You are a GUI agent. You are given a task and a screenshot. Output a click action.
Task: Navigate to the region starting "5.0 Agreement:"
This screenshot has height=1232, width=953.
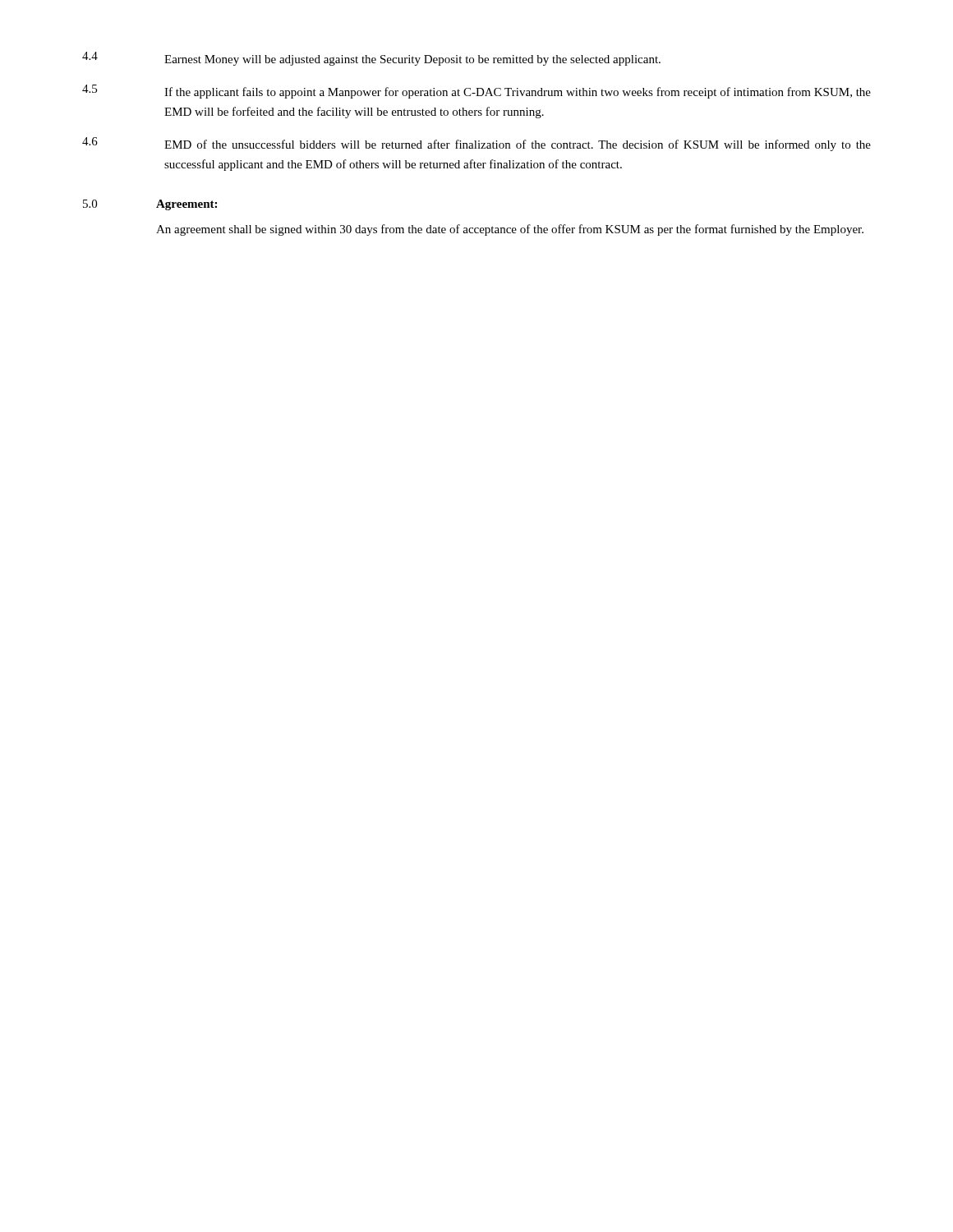[x=150, y=204]
